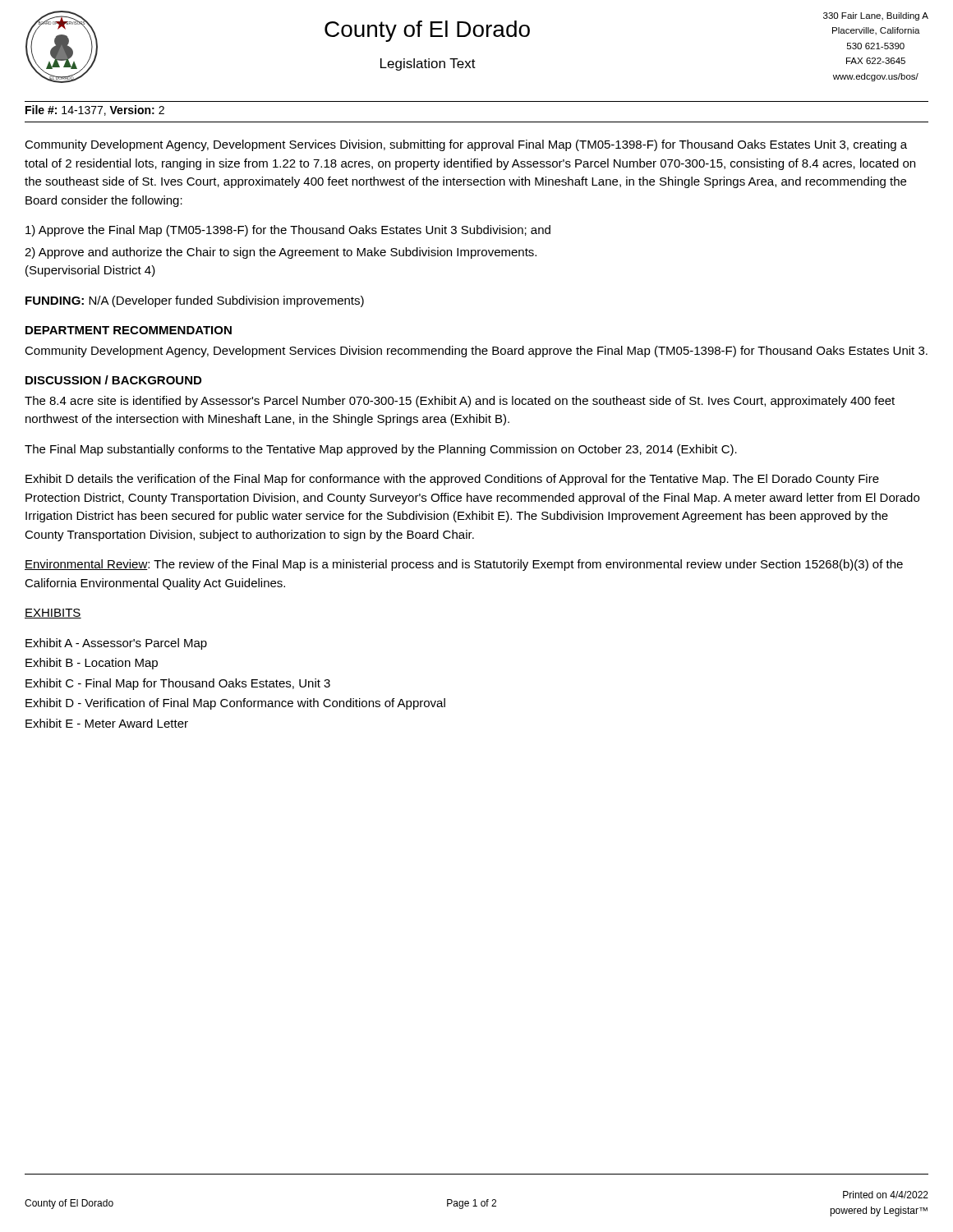
Task: Click on the list item with the text "Exhibit E - Meter"
Action: coord(107,723)
